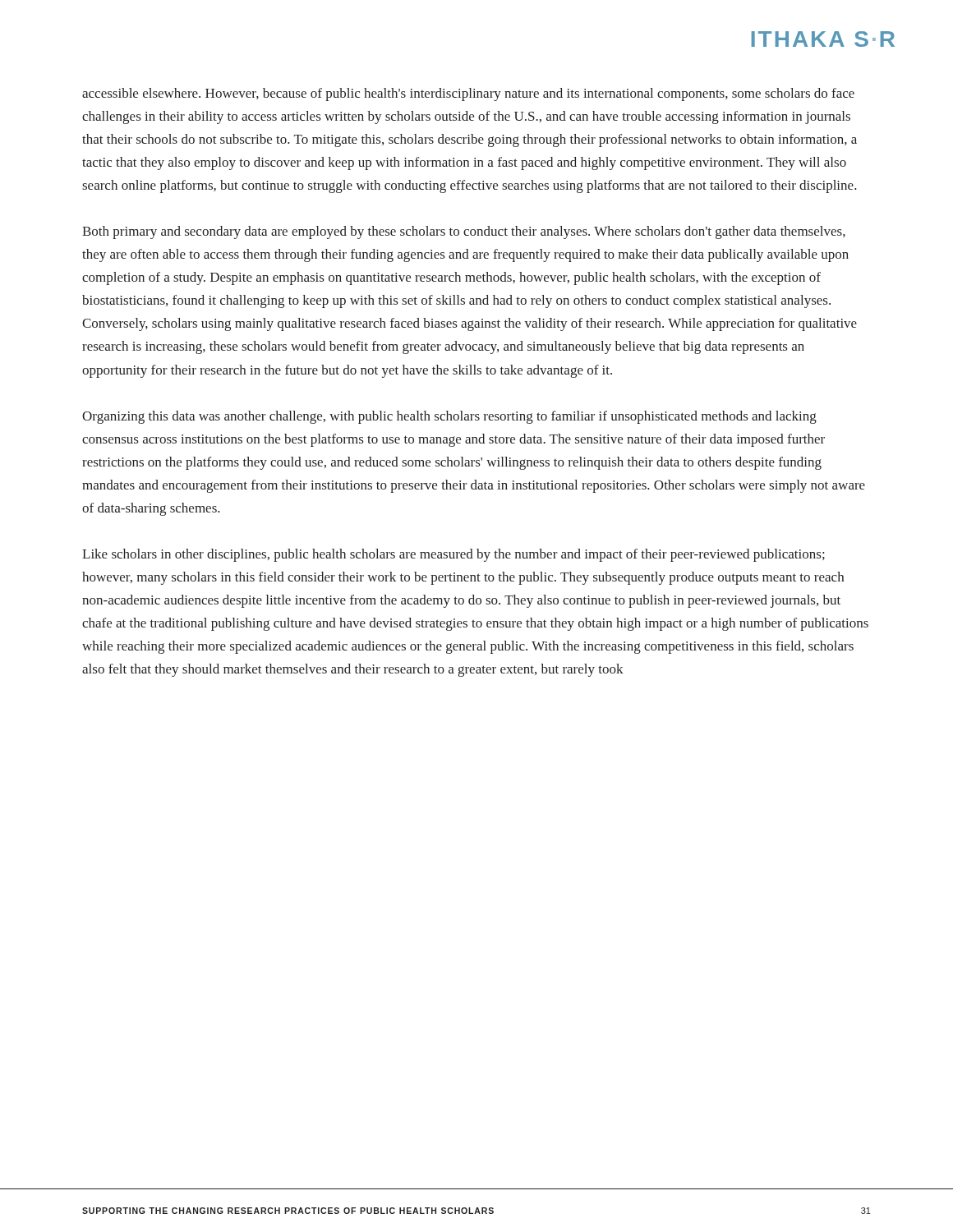The image size is (953, 1232).
Task: Navigate to the passage starting "Like scholars in other disciplines, public health scholars"
Action: [475, 611]
